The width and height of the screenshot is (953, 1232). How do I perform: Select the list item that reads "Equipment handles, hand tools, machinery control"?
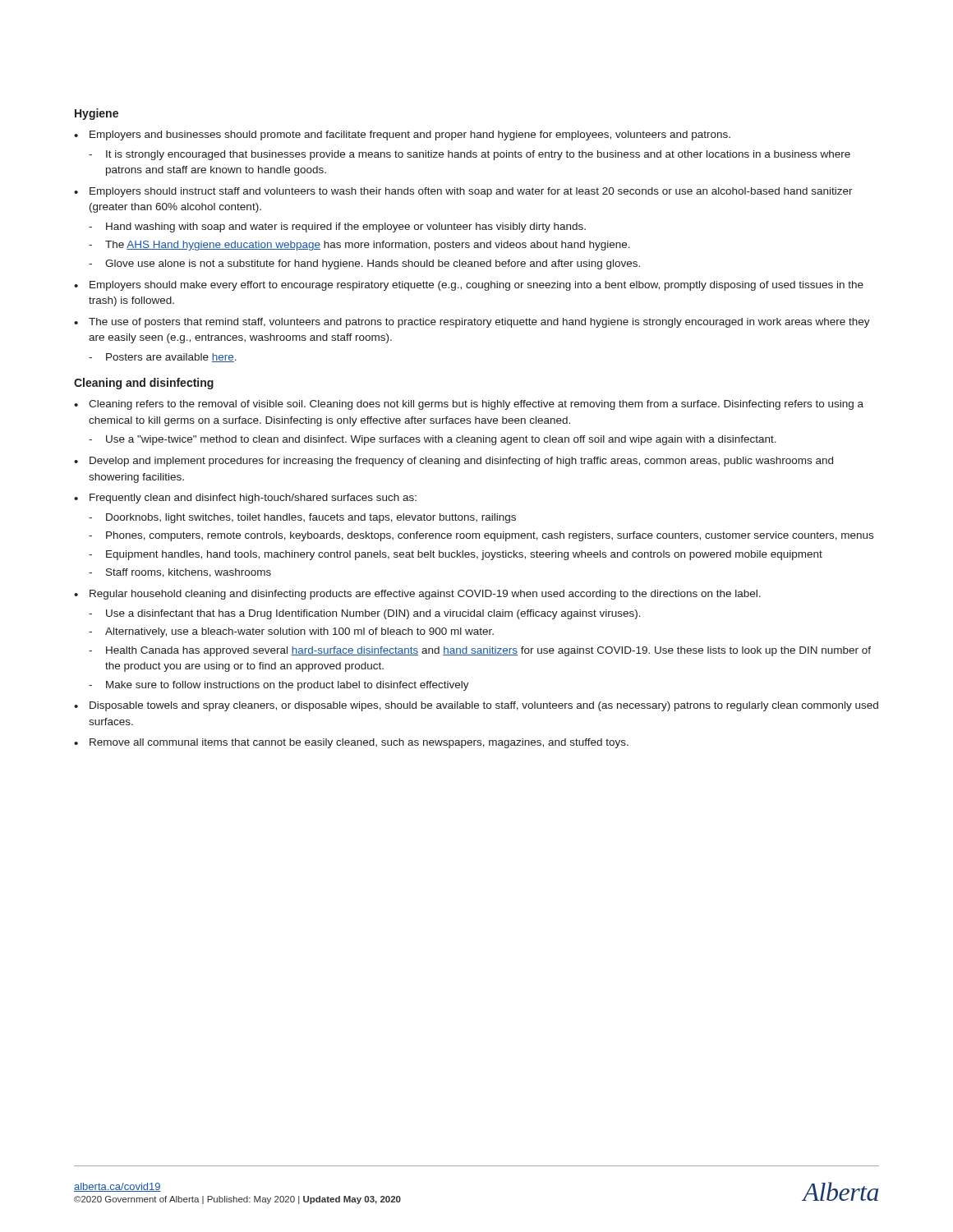pyautogui.click(x=464, y=554)
